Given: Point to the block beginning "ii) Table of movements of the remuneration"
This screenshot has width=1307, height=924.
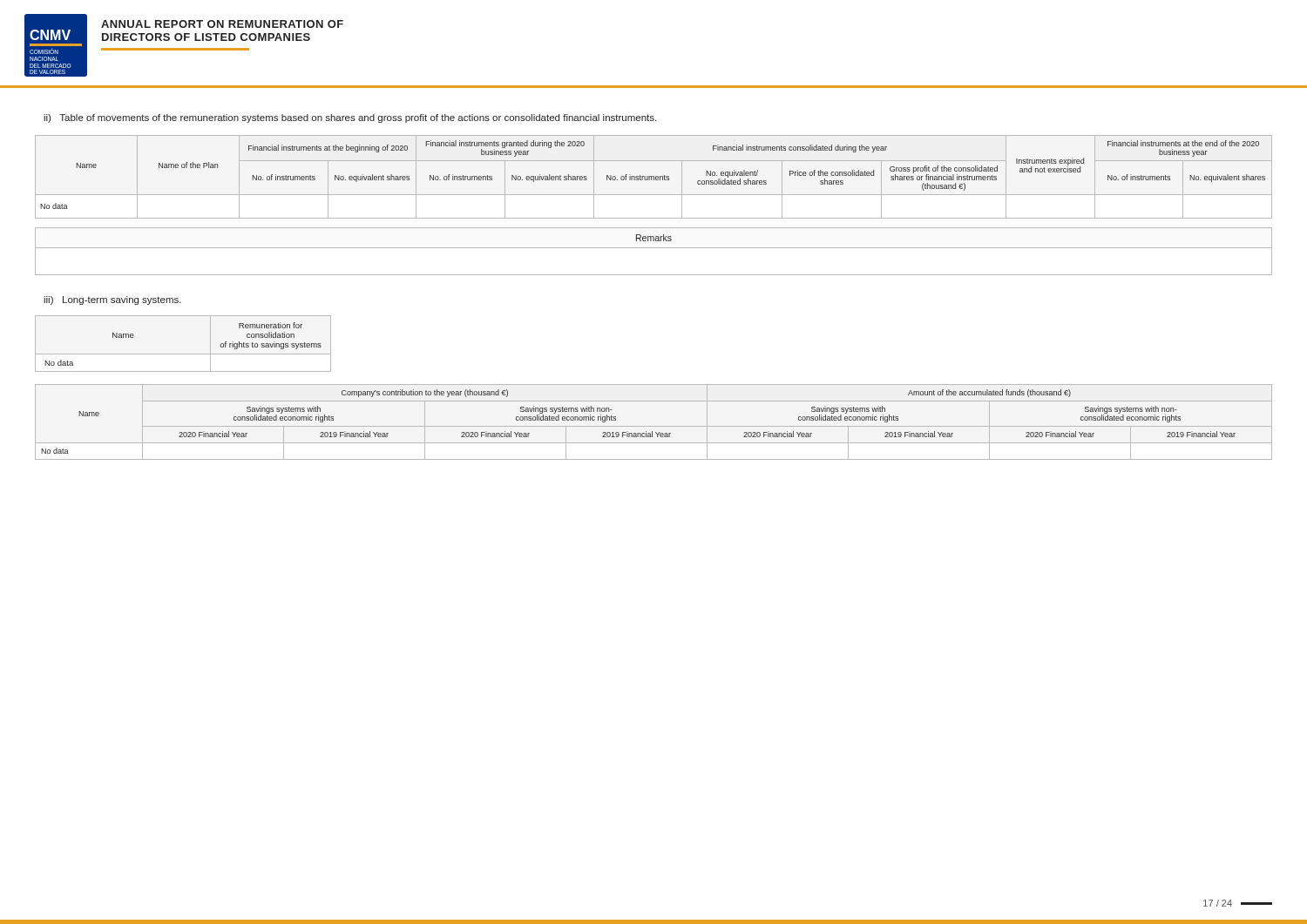Looking at the screenshot, I should point(350,118).
